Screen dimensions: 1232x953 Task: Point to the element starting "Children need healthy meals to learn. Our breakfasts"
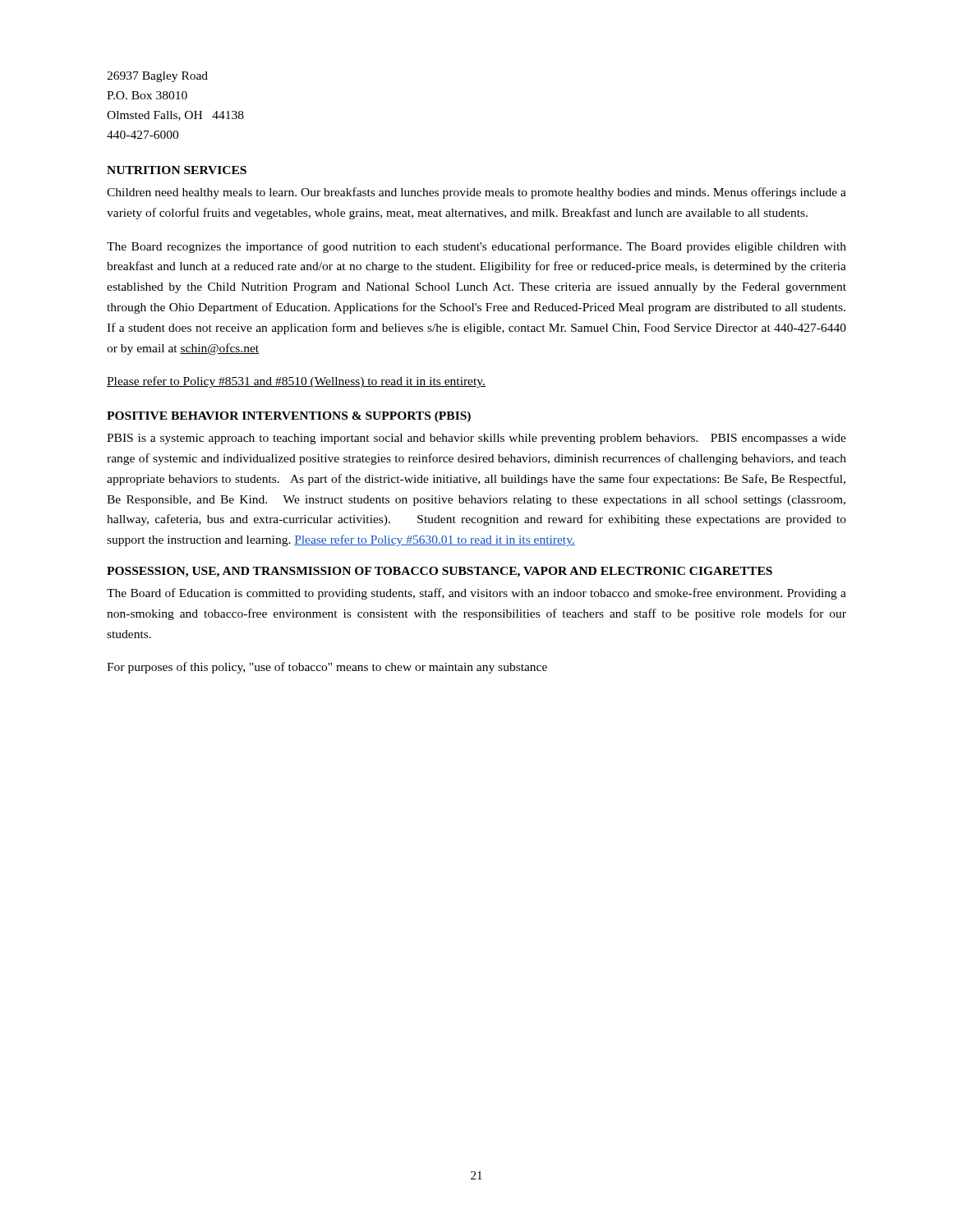tap(476, 202)
